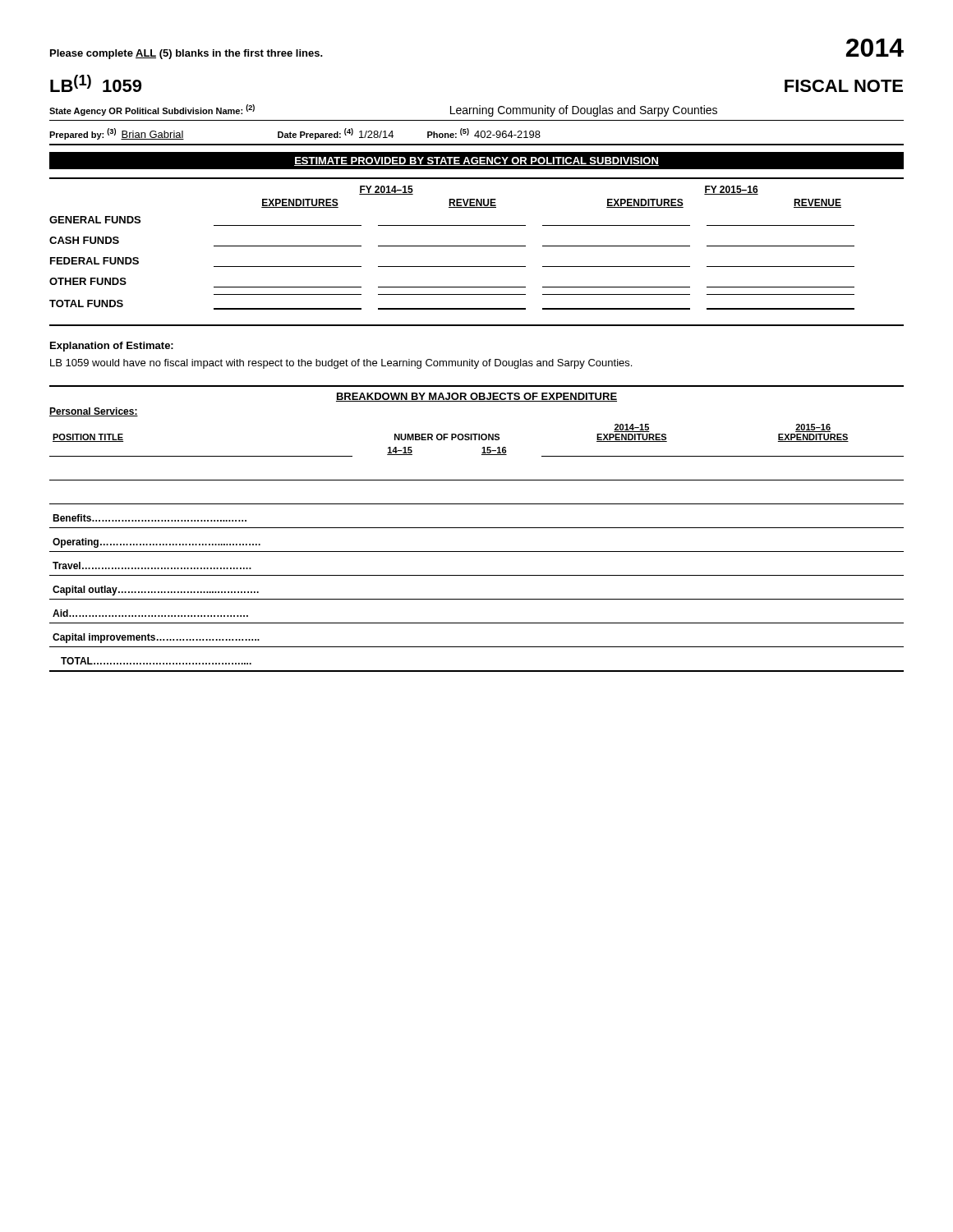Locate the text "LB(1) 1059"
This screenshot has width=953, height=1232.
click(x=96, y=84)
